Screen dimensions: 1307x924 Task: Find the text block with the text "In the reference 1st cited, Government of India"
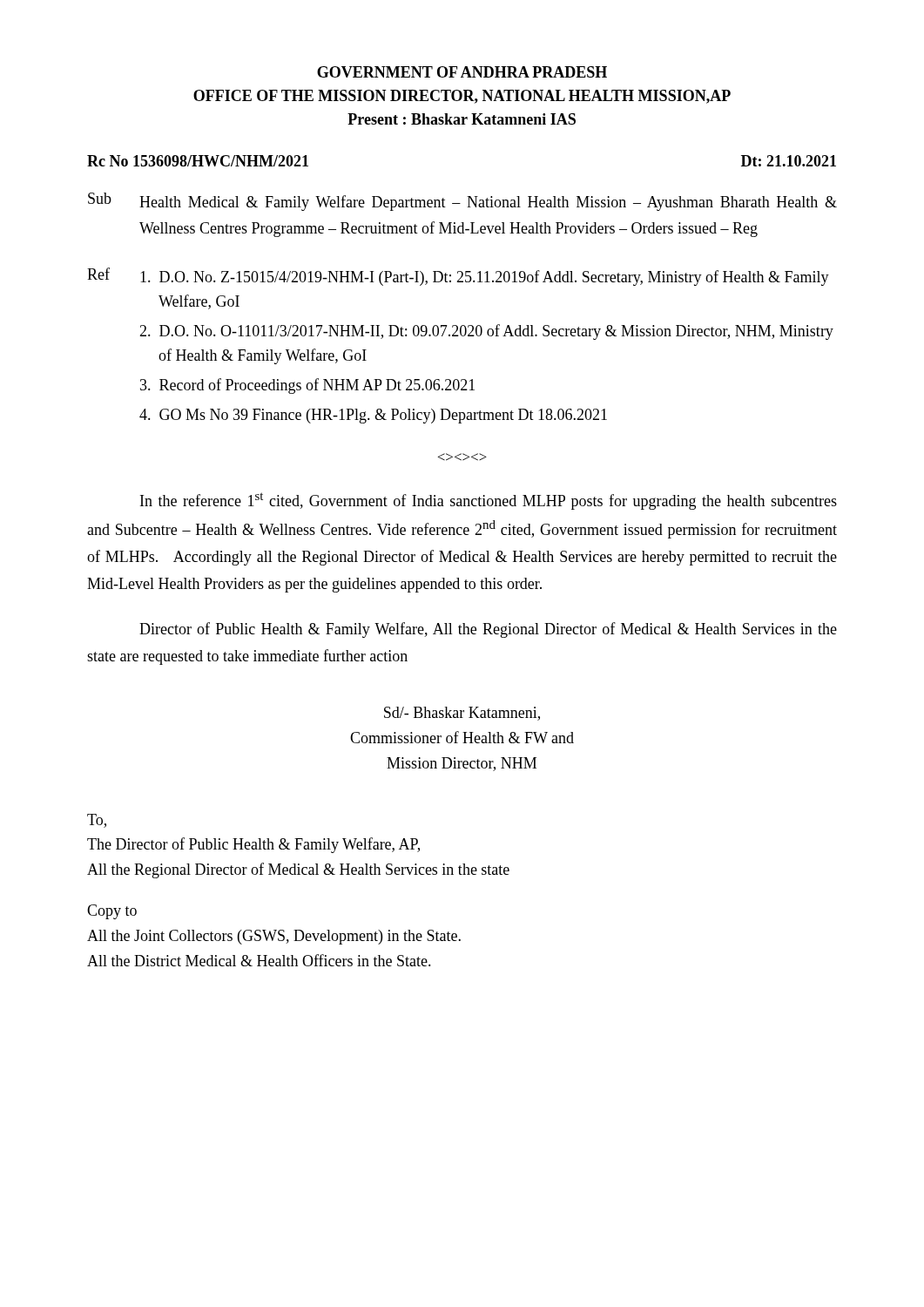[462, 540]
